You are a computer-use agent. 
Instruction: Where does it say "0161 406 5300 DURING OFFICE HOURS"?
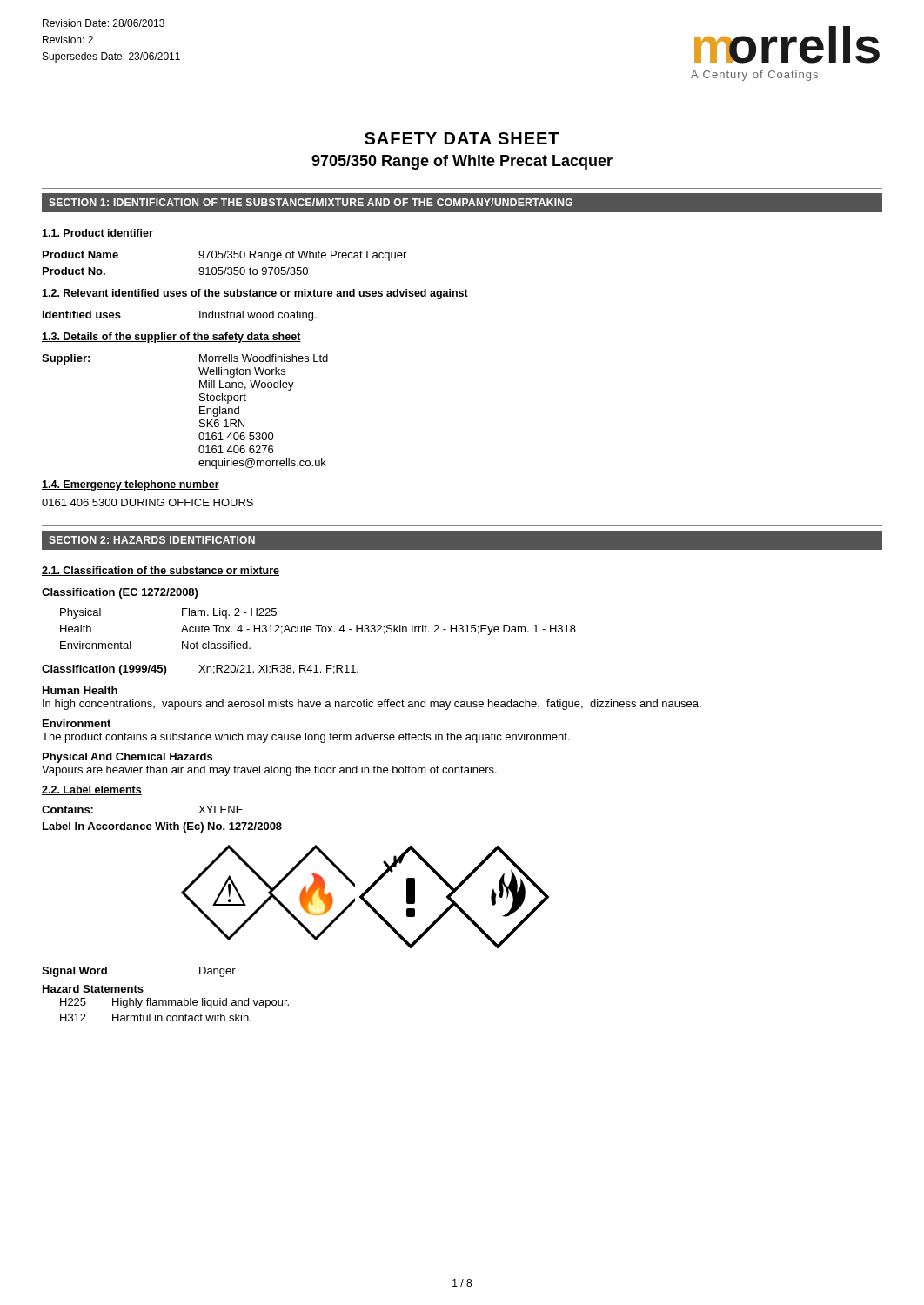(x=148, y=502)
